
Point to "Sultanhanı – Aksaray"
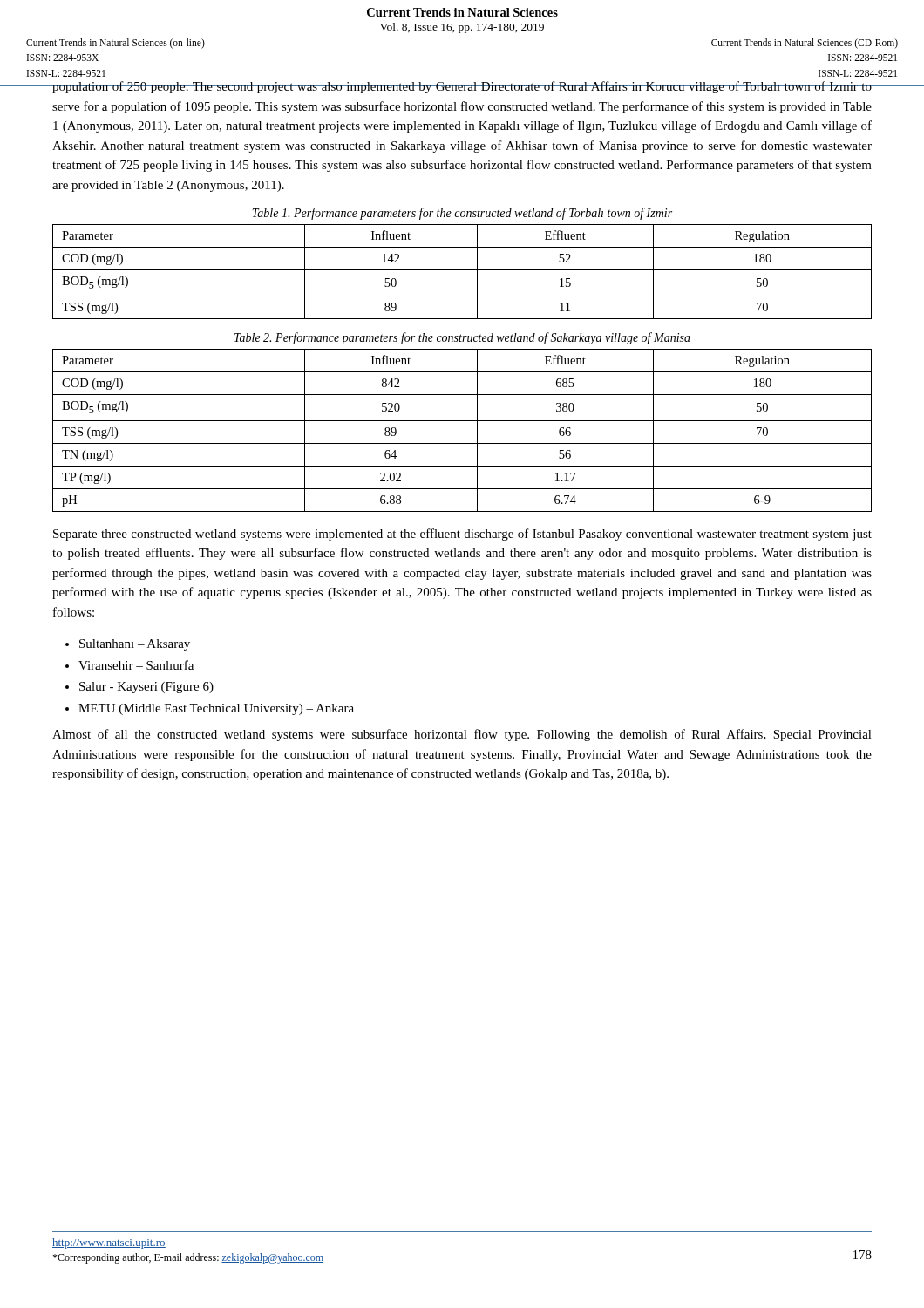pos(134,644)
